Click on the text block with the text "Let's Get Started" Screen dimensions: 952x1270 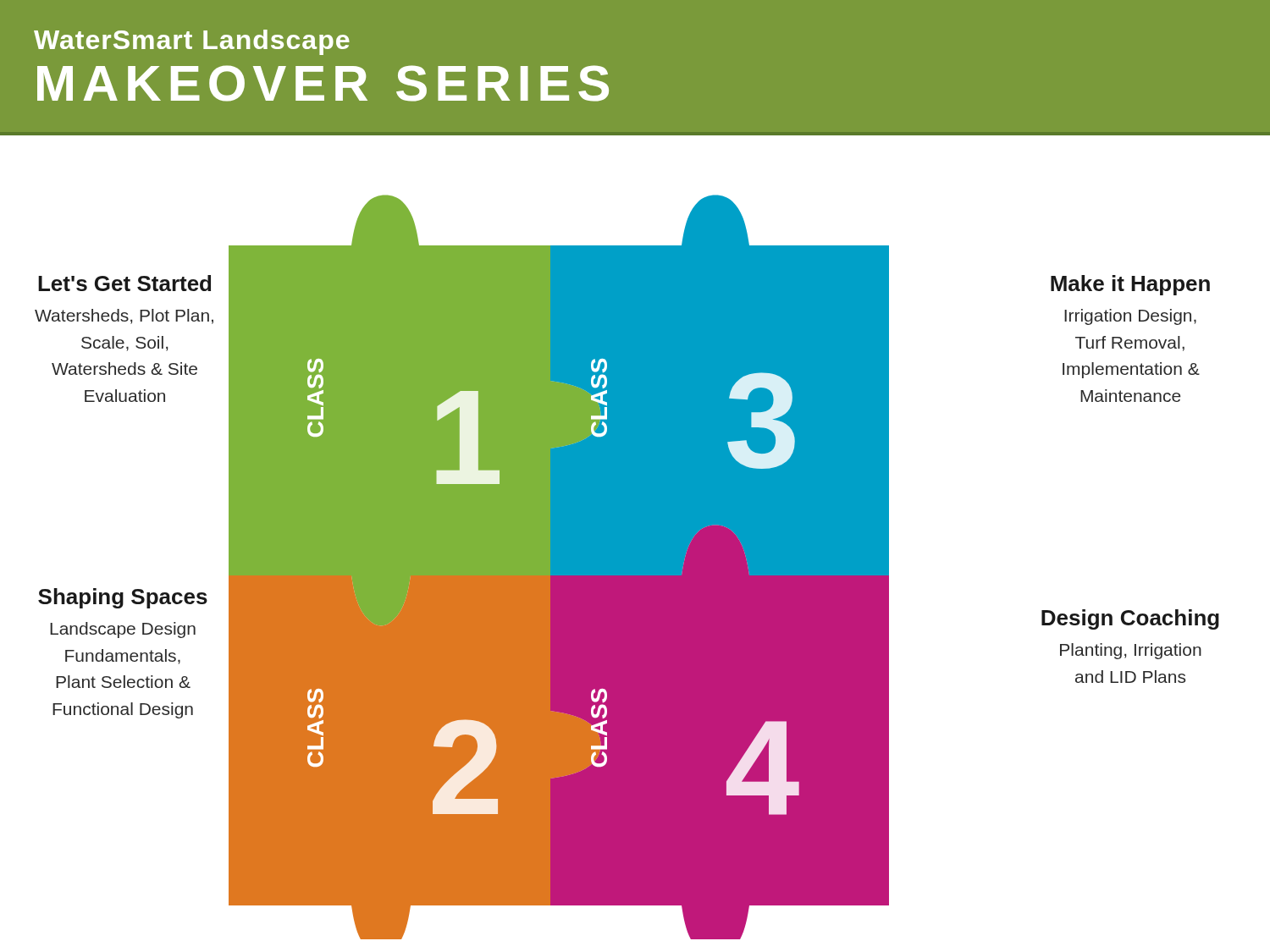tap(125, 340)
